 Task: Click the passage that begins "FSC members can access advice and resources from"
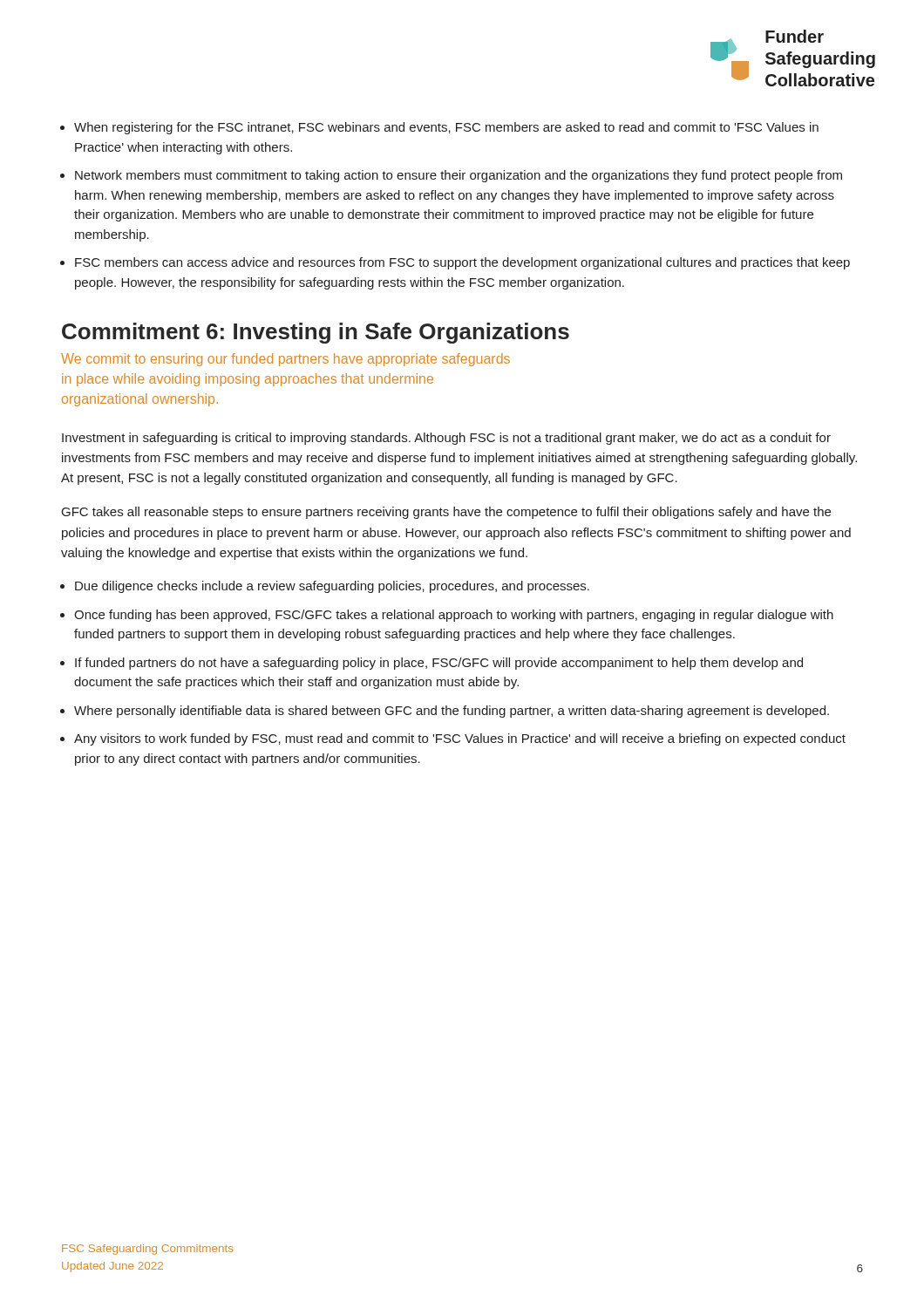click(462, 272)
